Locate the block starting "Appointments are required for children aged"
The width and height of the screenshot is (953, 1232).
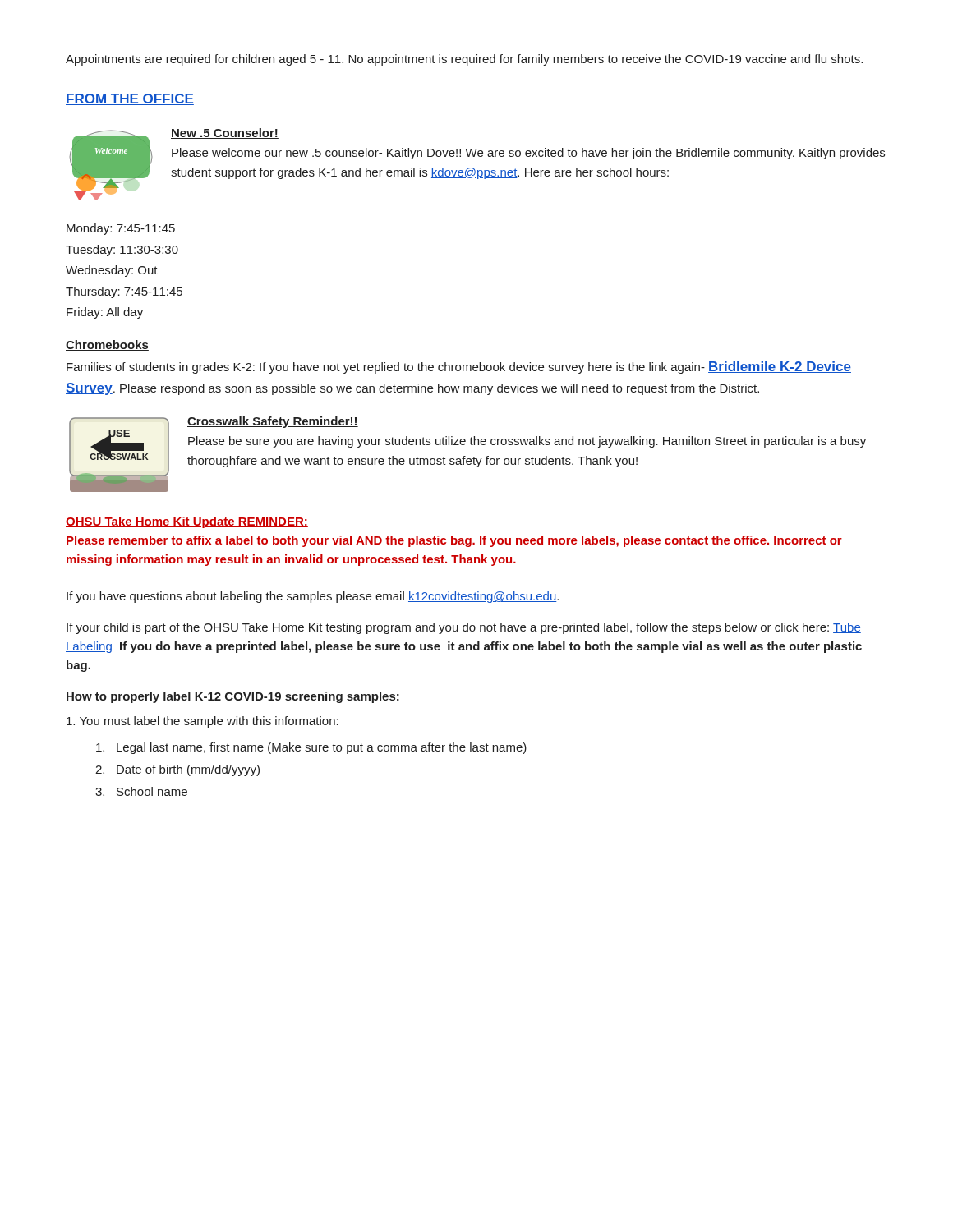[465, 59]
